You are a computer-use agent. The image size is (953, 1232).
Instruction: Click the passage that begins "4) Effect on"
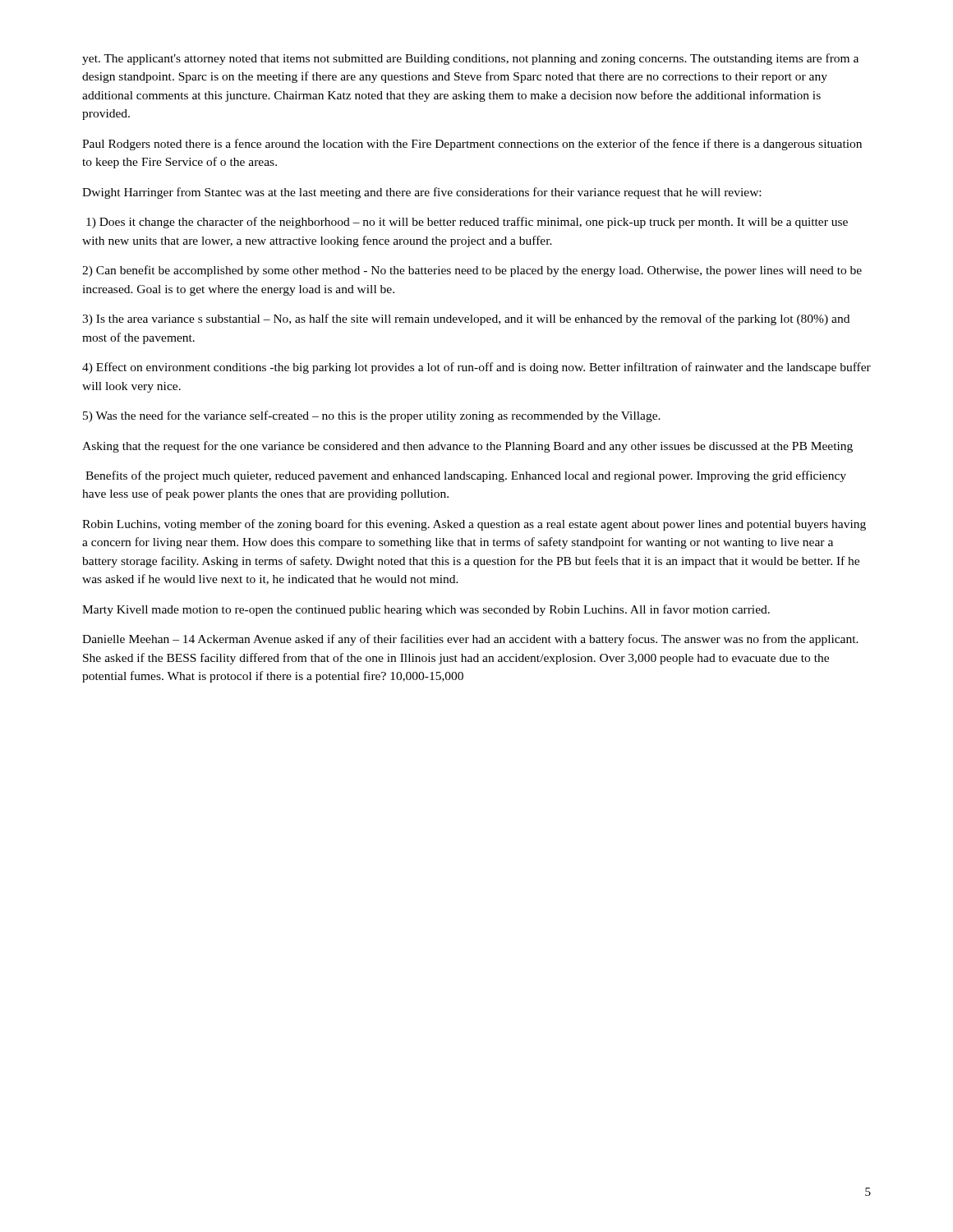pos(476,376)
